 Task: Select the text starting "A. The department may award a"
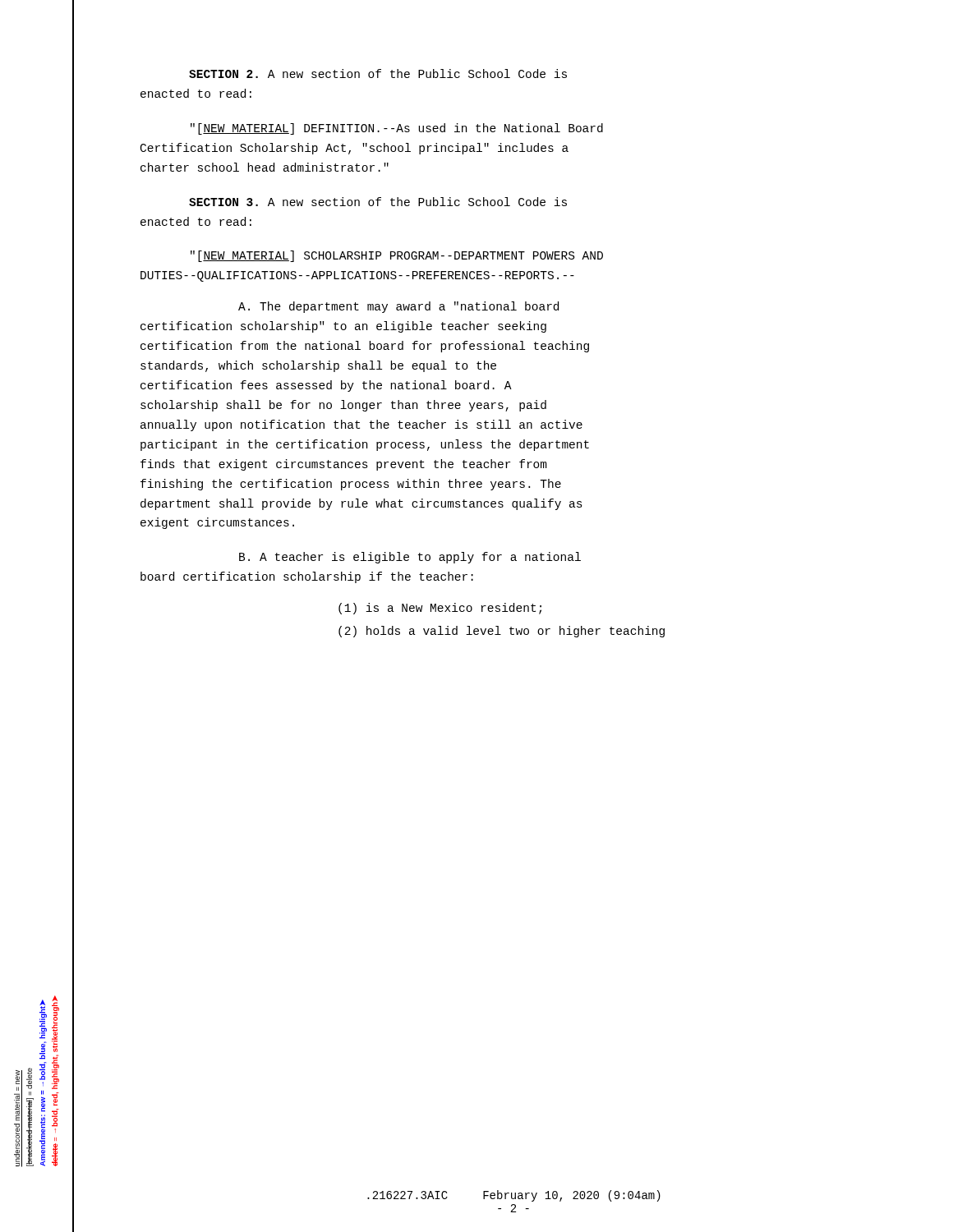365,414
